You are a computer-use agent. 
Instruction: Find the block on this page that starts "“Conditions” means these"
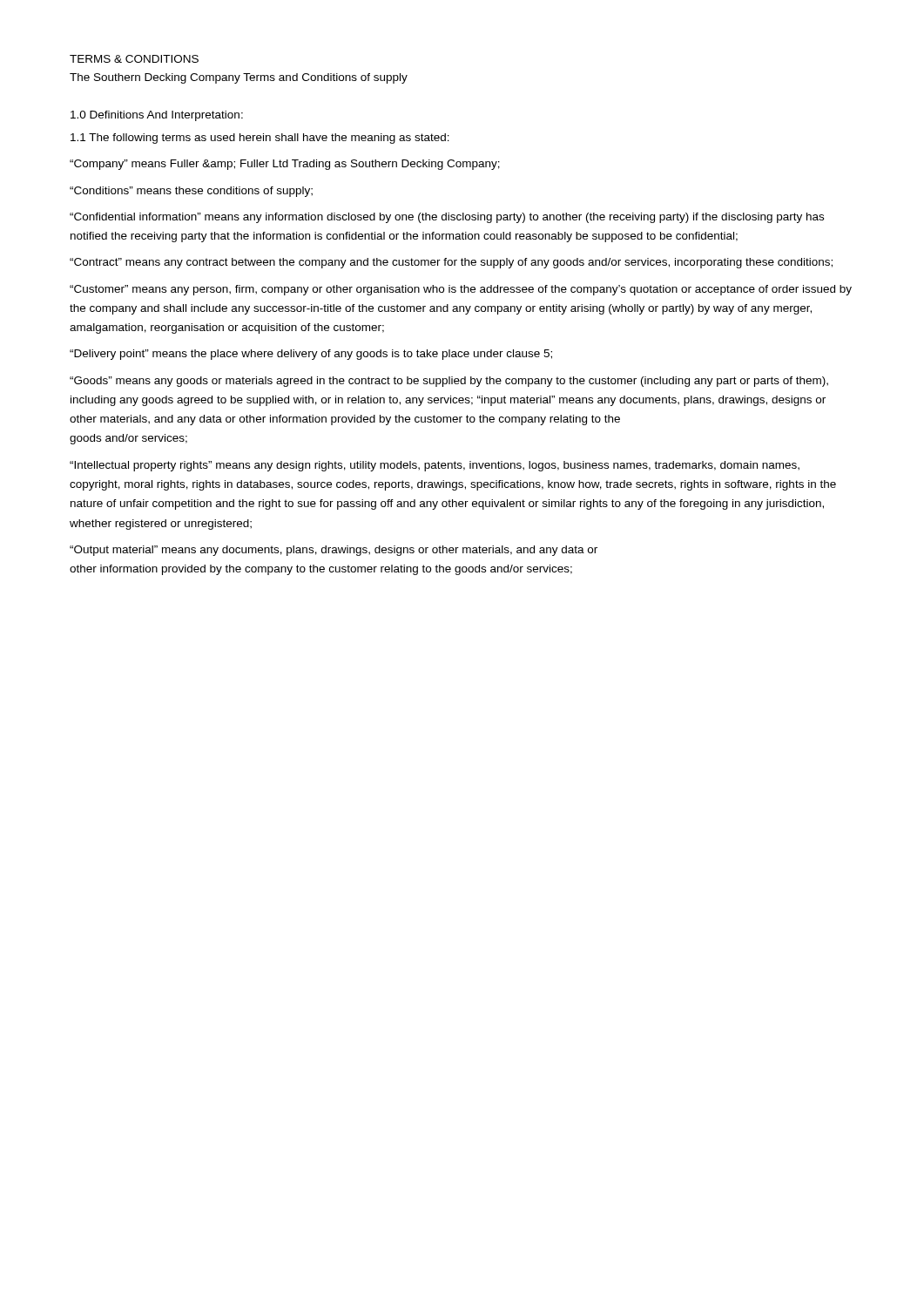[x=192, y=190]
